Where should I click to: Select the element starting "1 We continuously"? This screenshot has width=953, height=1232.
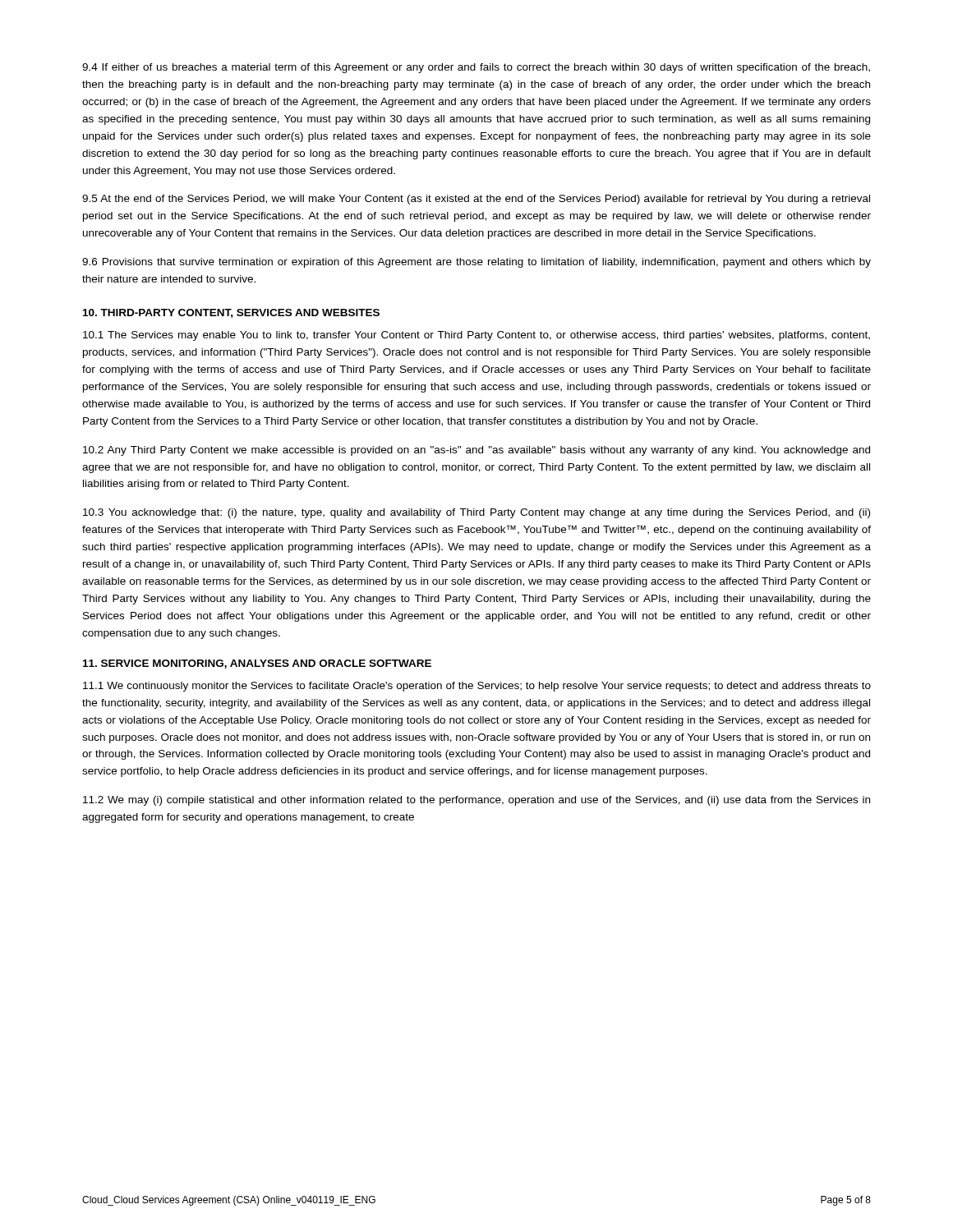click(476, 728)
